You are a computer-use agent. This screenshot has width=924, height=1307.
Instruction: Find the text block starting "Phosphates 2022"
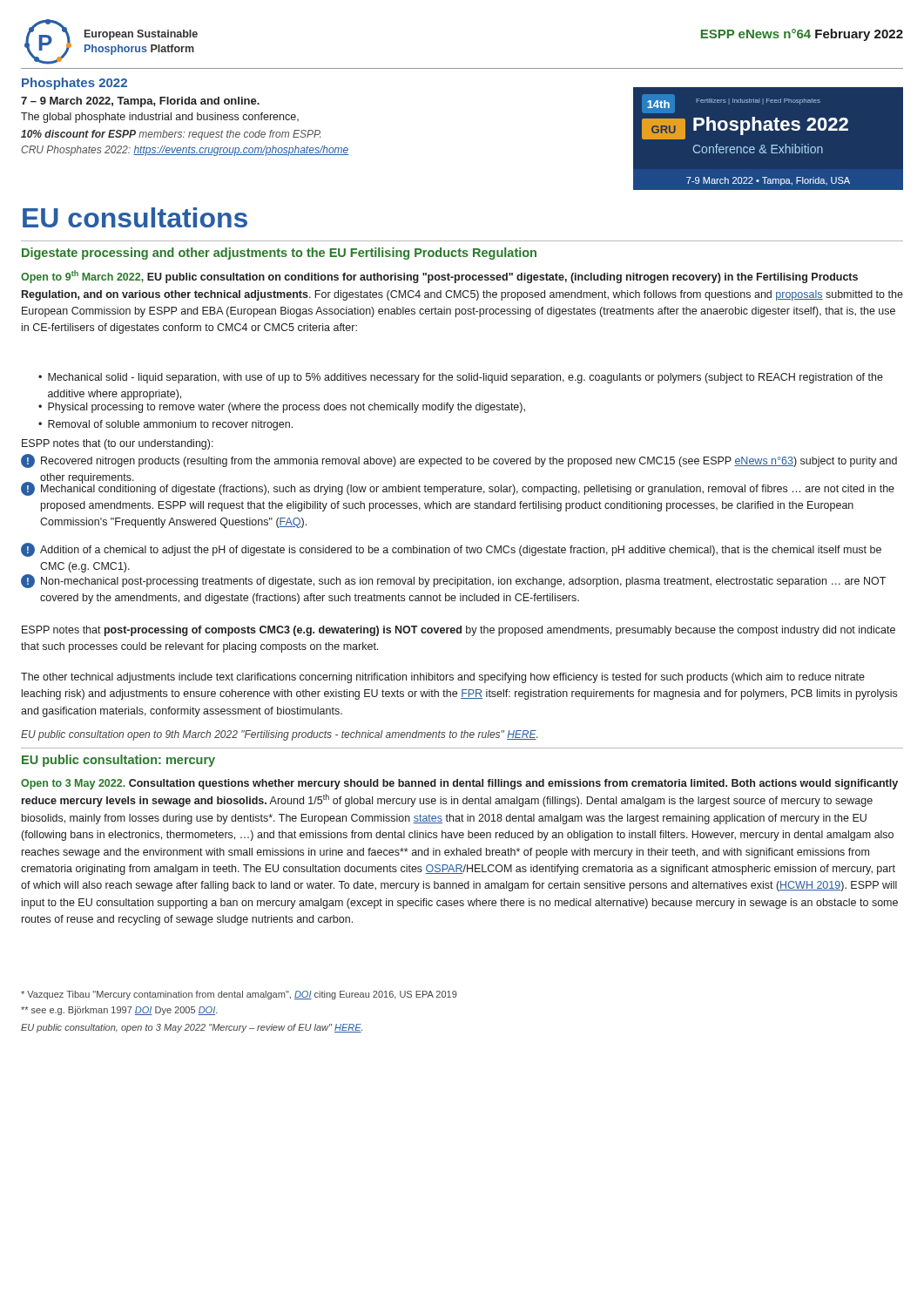coord(74,82)
